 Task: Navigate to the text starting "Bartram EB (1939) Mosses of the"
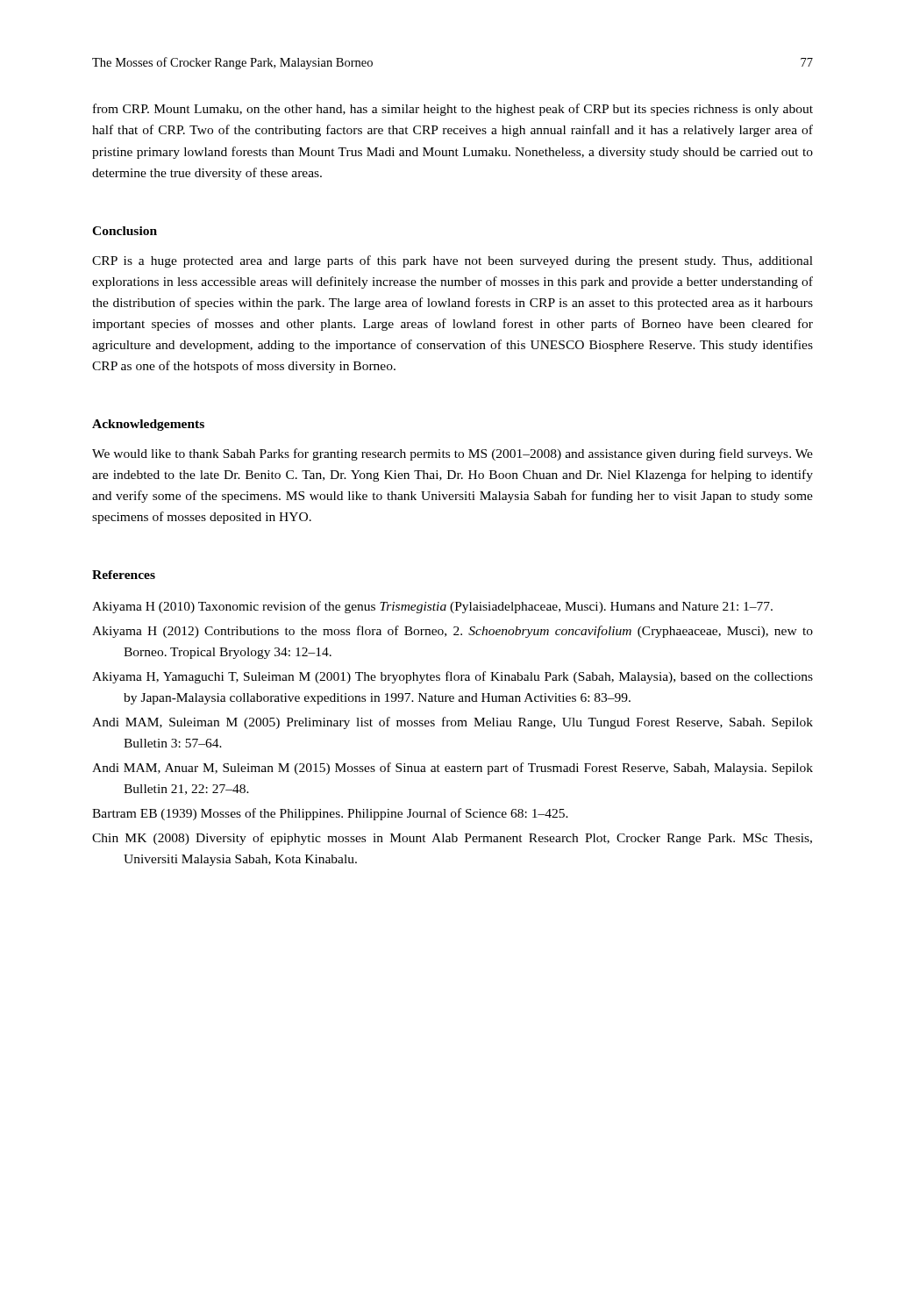330,813
